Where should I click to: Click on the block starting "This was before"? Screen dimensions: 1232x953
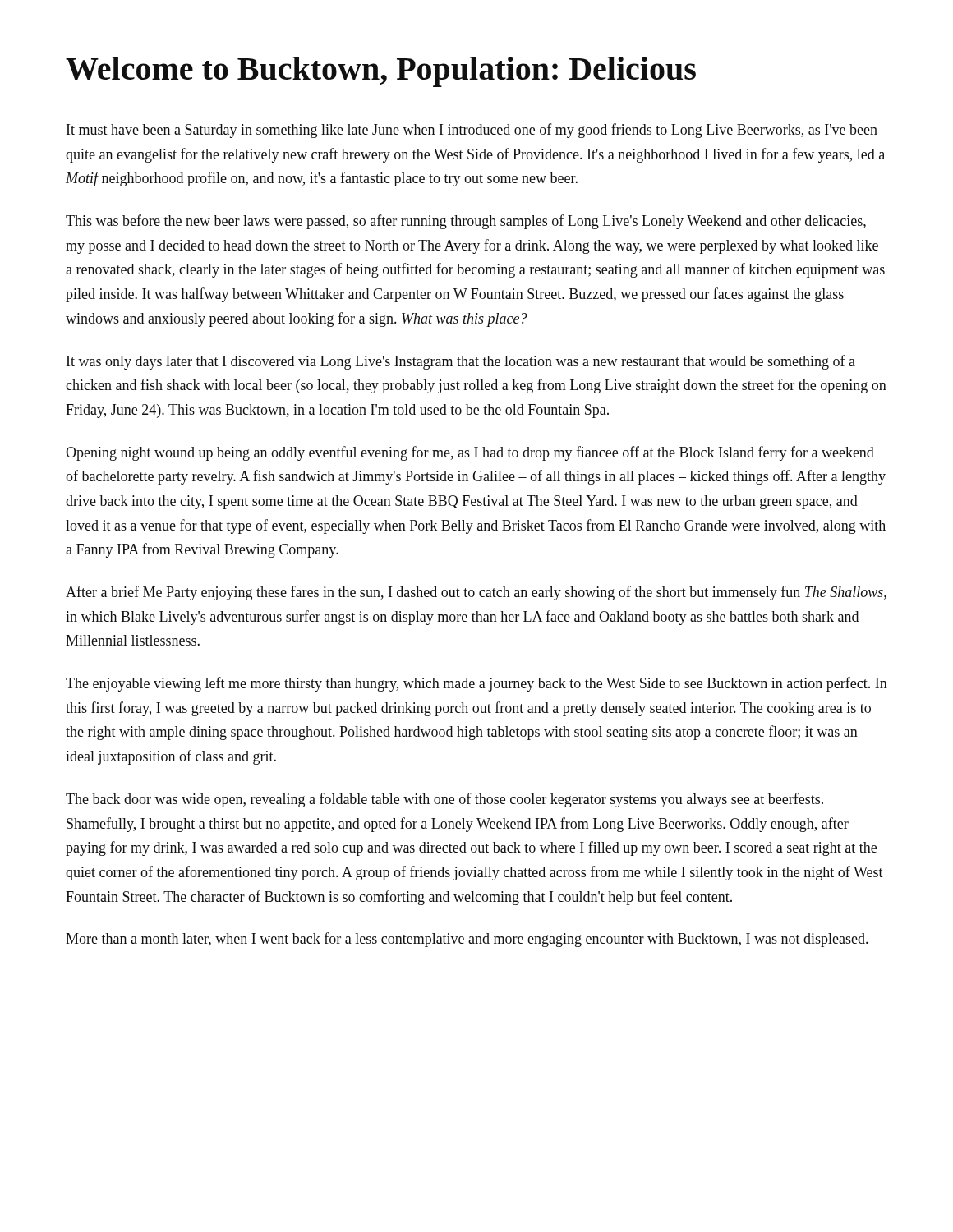point(476,270)
